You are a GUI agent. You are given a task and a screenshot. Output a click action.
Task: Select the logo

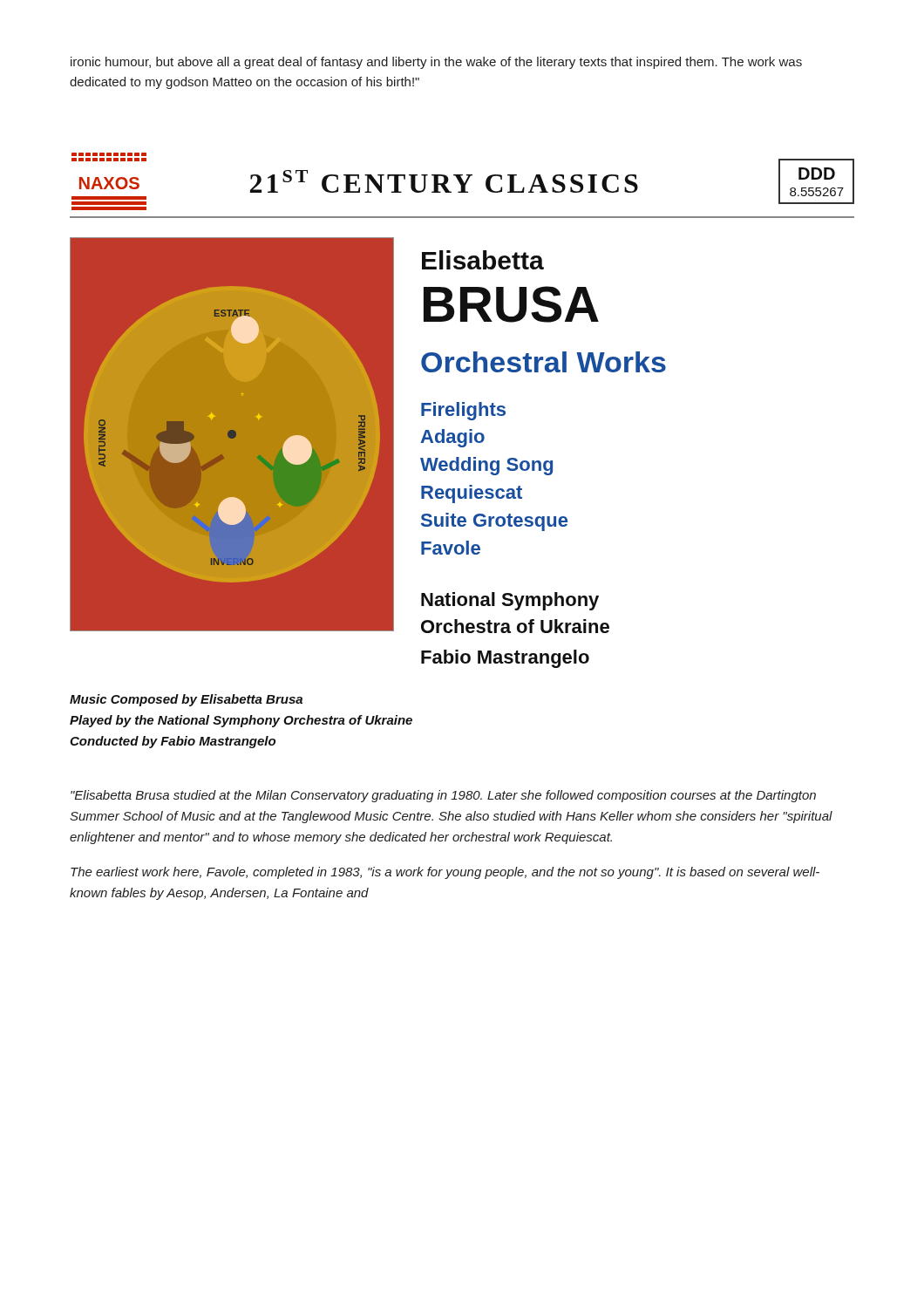[x=462, y=182]
